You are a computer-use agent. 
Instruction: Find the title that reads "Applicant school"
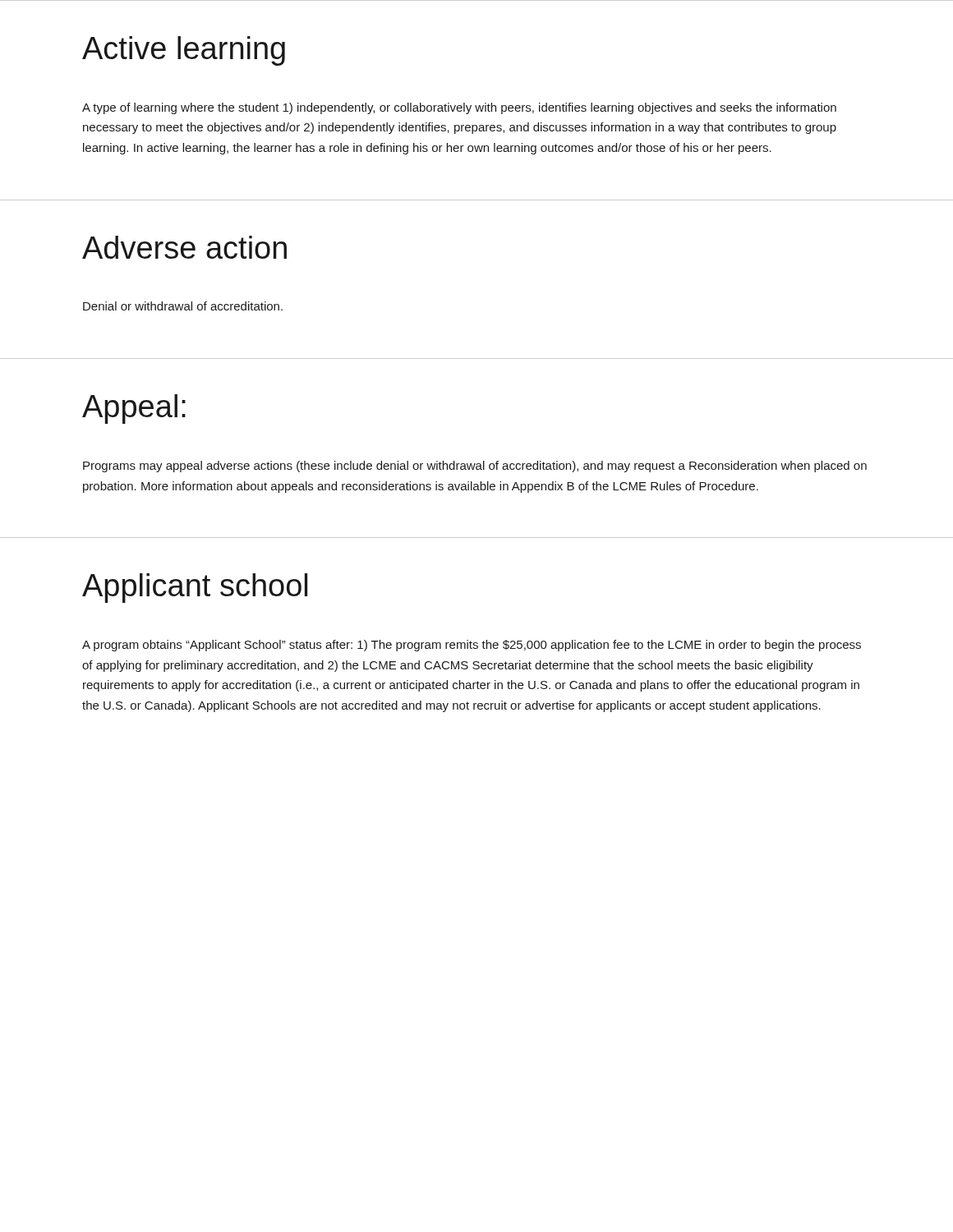[195, 588]
